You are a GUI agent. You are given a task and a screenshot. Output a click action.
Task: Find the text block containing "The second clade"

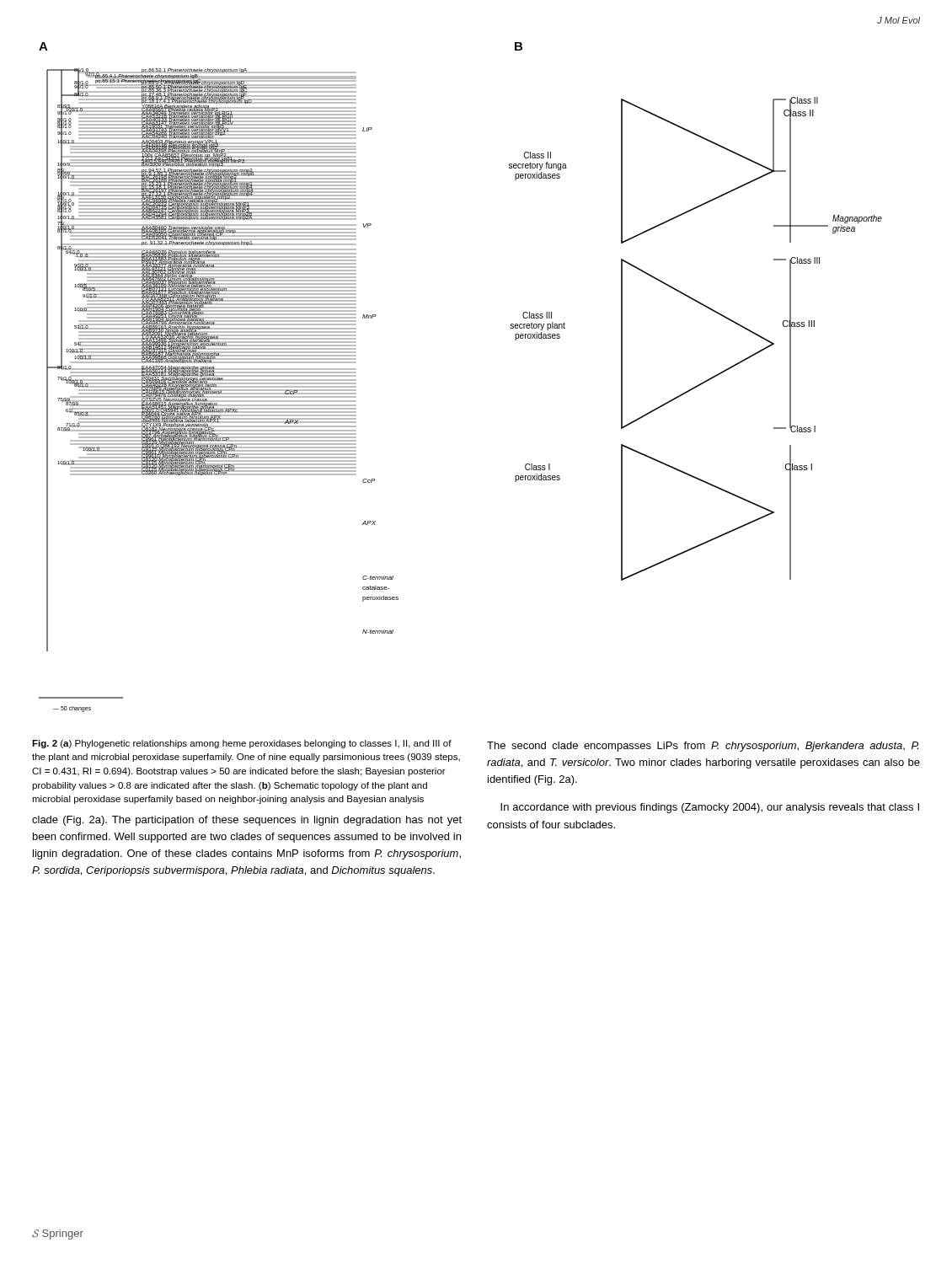pos(703,747)
